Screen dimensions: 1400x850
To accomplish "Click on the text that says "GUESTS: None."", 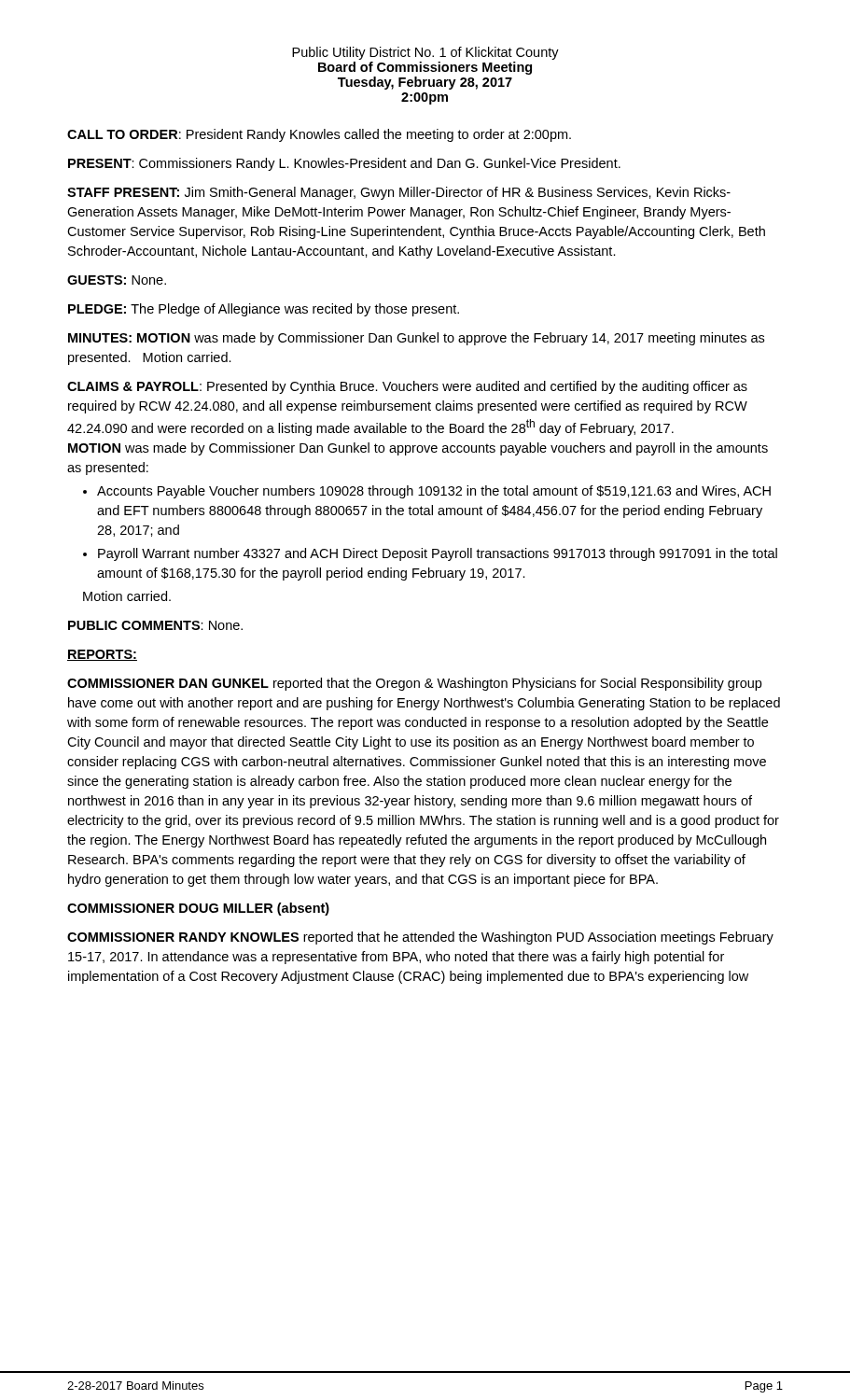I will click(117, 280).
